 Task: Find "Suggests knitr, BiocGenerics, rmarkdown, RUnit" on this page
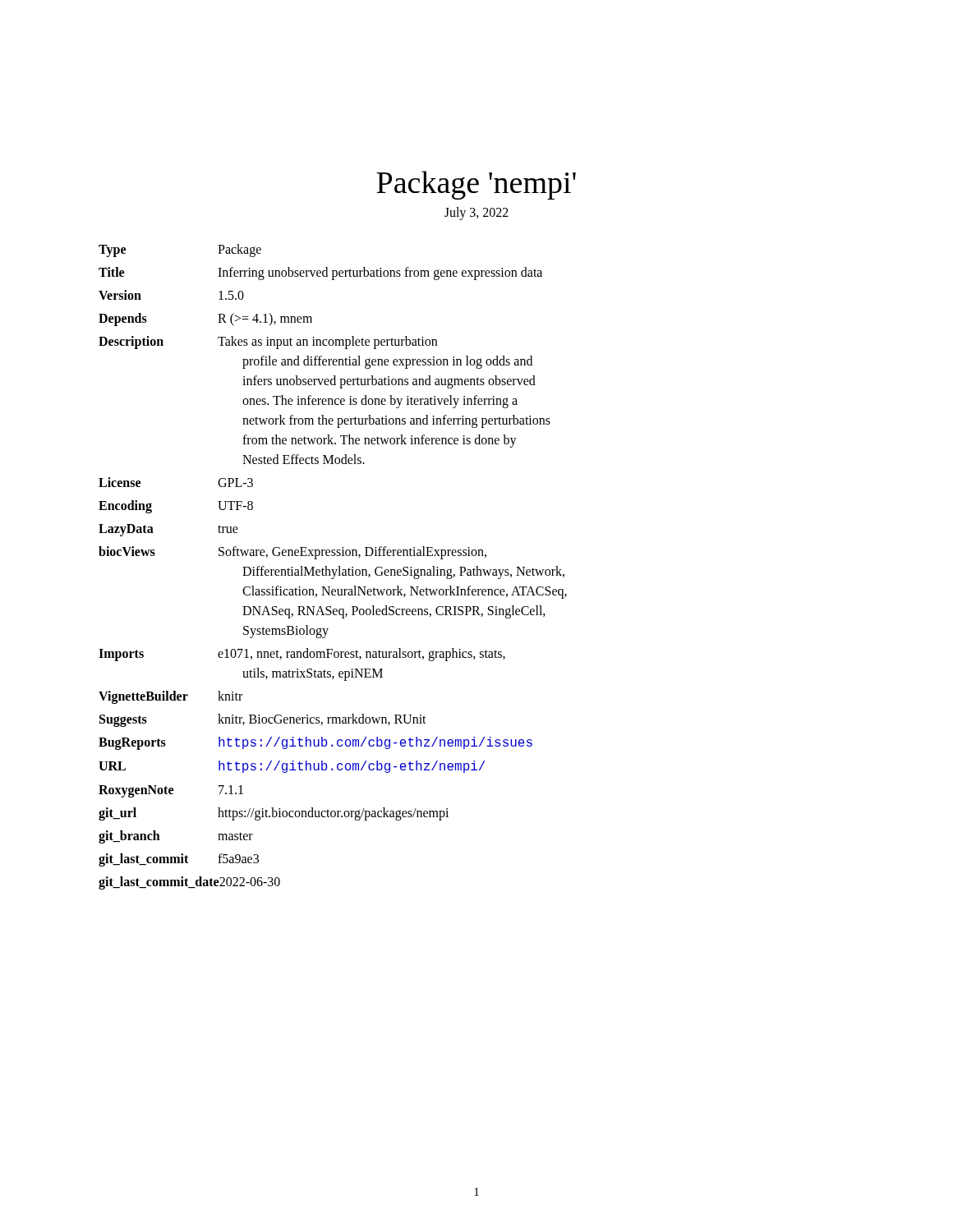tap(263, 720)
